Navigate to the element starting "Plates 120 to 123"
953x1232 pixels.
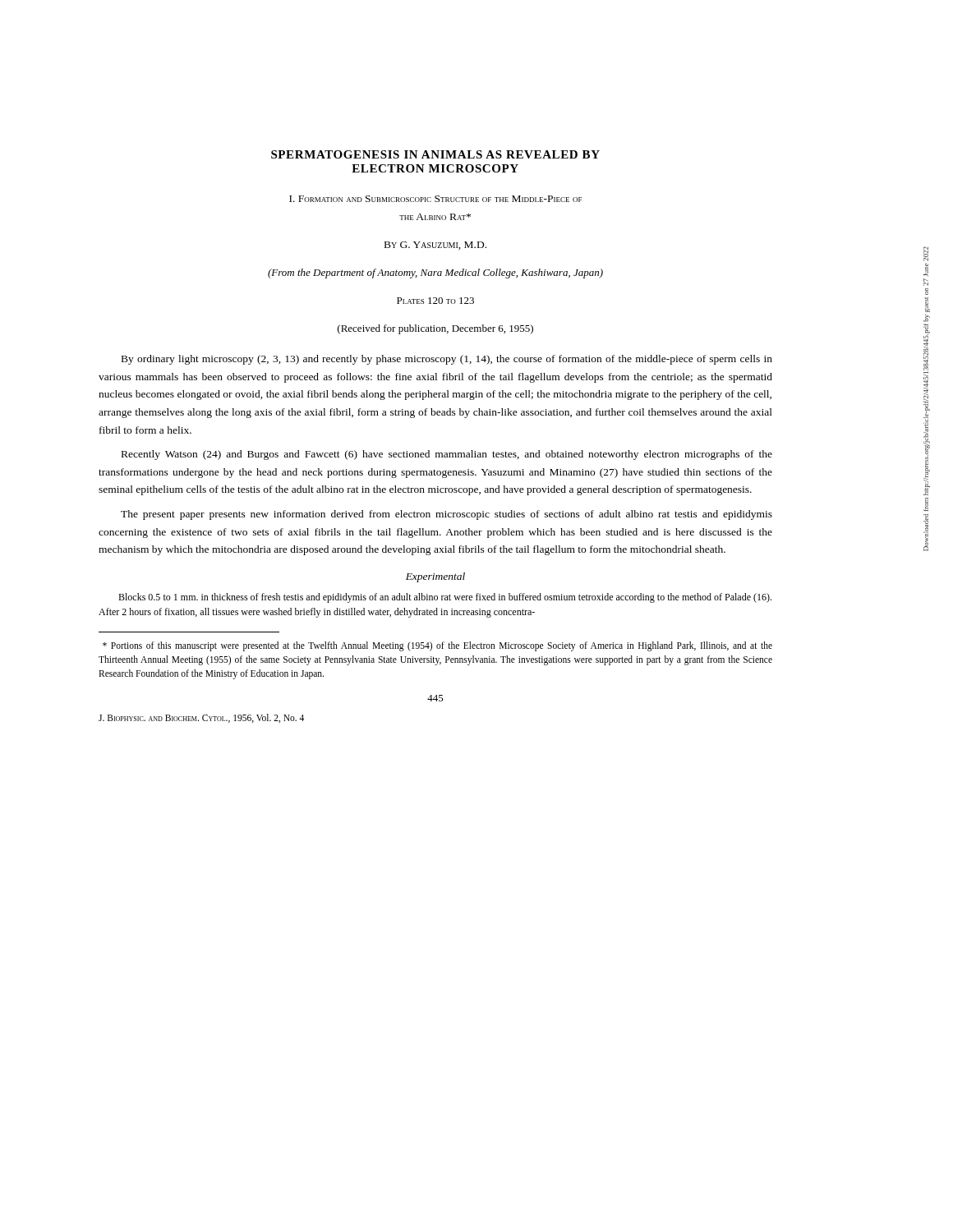[435, 301]
